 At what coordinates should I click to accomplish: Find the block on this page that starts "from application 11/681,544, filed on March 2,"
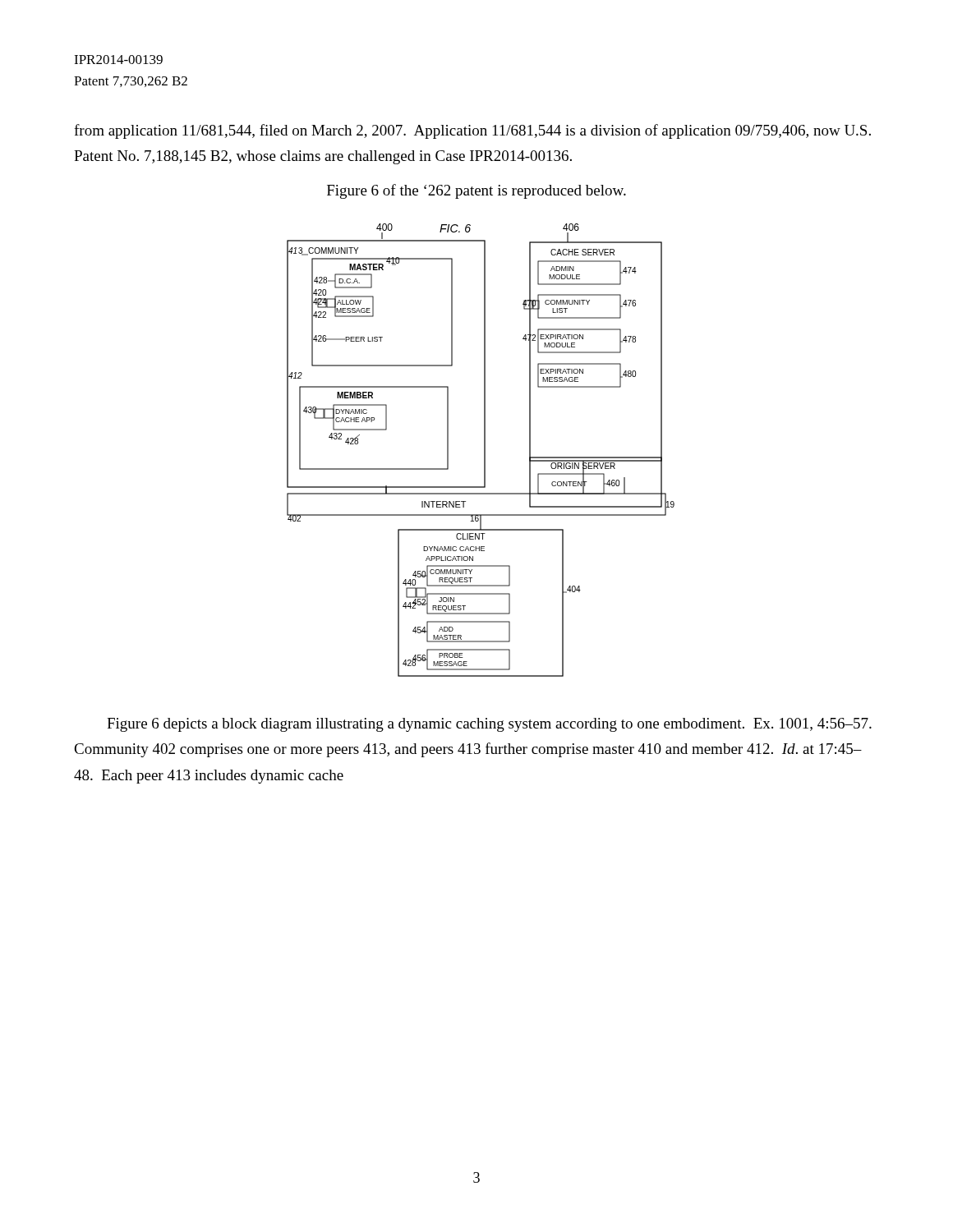tap(473, 143)
